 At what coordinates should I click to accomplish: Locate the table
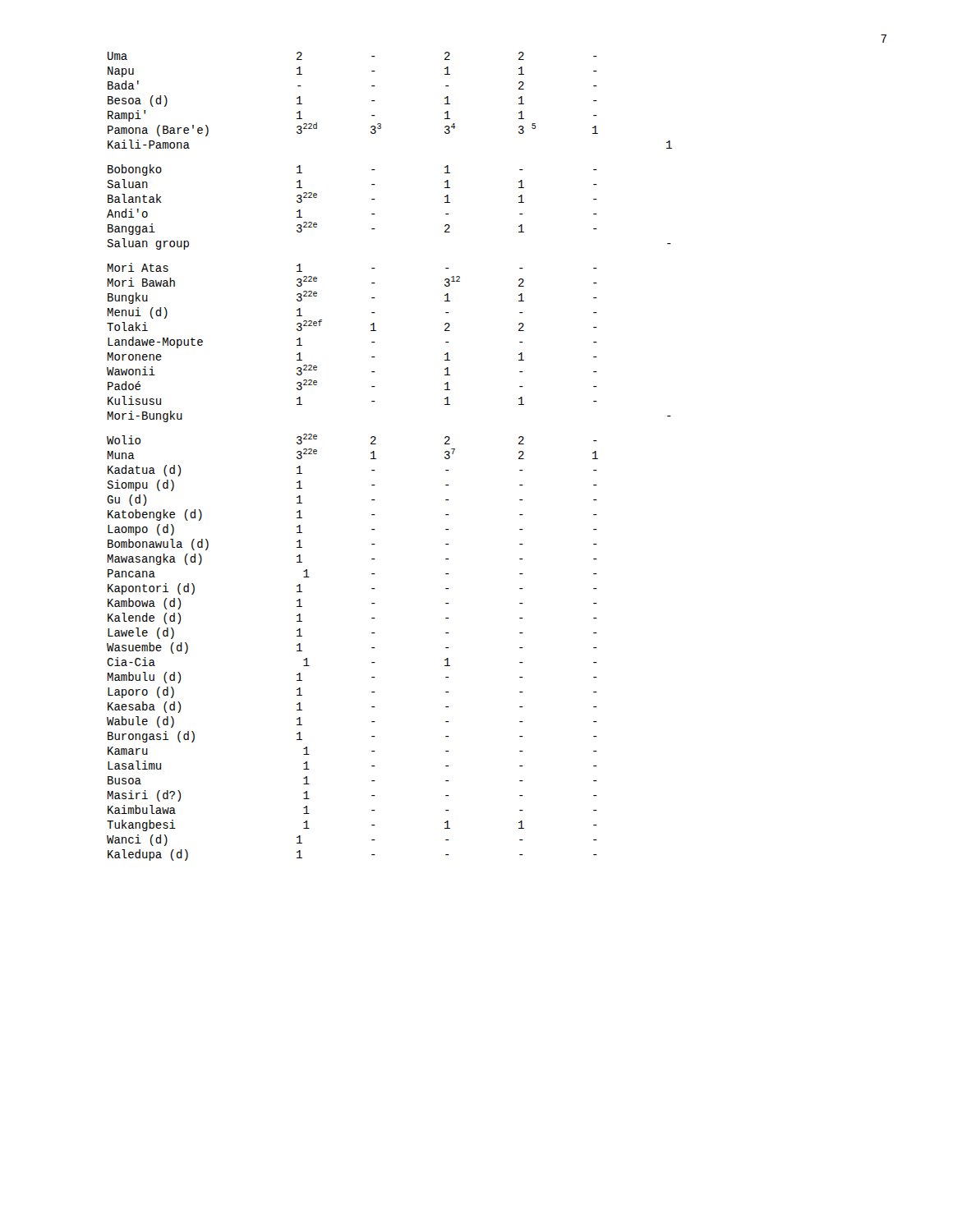[x=411, y=456]
